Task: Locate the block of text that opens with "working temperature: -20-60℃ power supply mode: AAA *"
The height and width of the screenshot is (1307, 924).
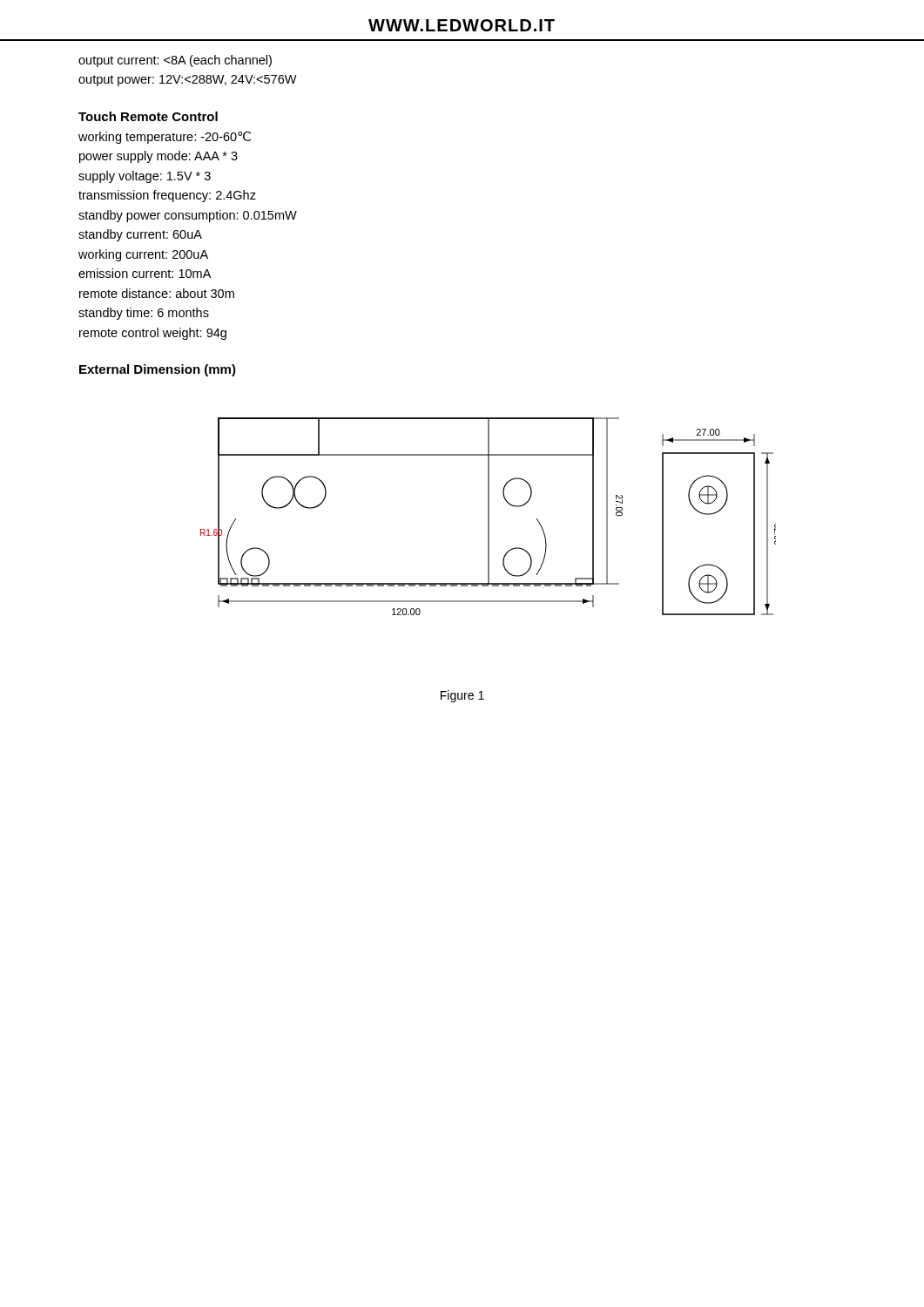Action: click(x=188, y=235)
